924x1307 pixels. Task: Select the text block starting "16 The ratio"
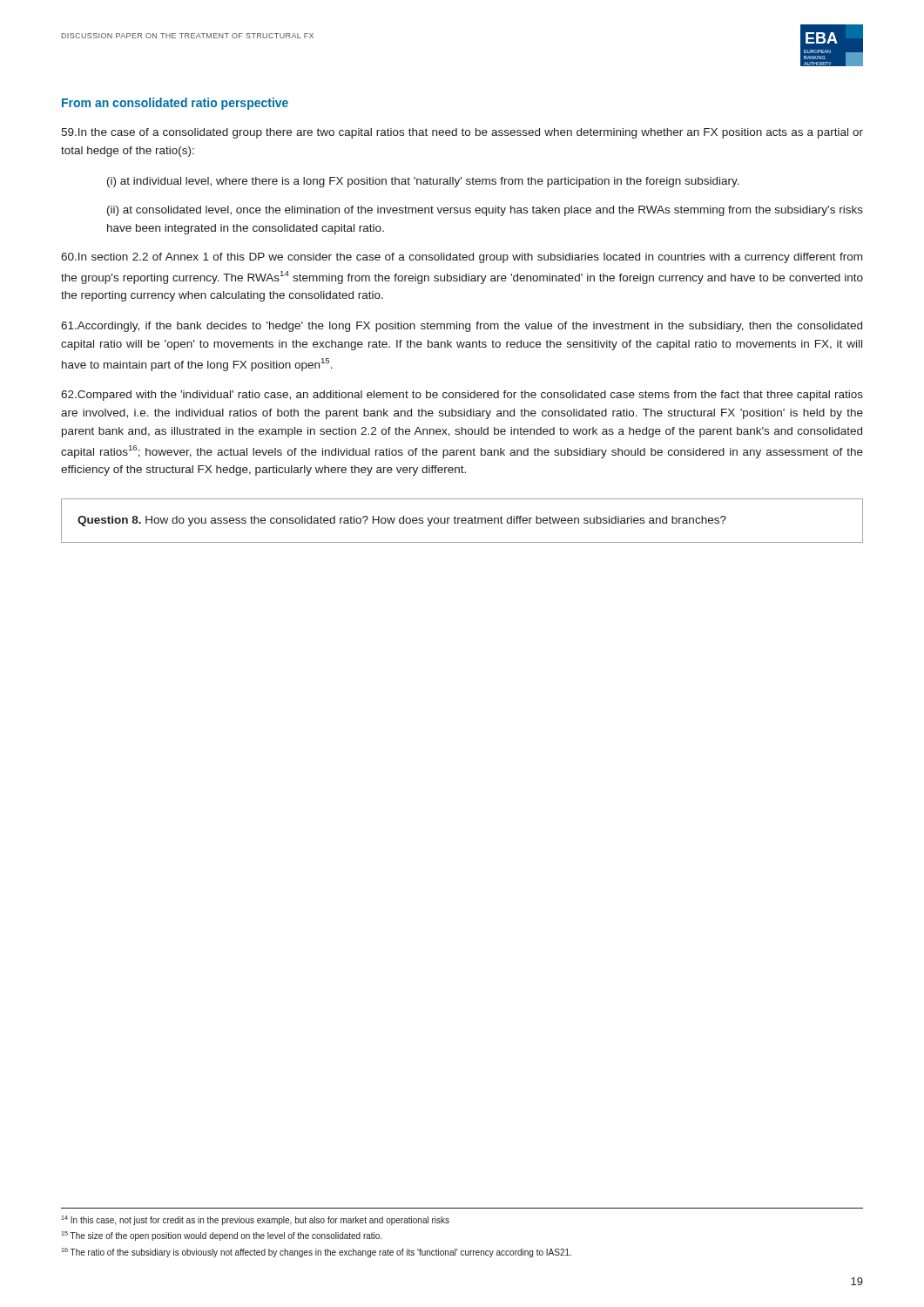point(316,1252)
